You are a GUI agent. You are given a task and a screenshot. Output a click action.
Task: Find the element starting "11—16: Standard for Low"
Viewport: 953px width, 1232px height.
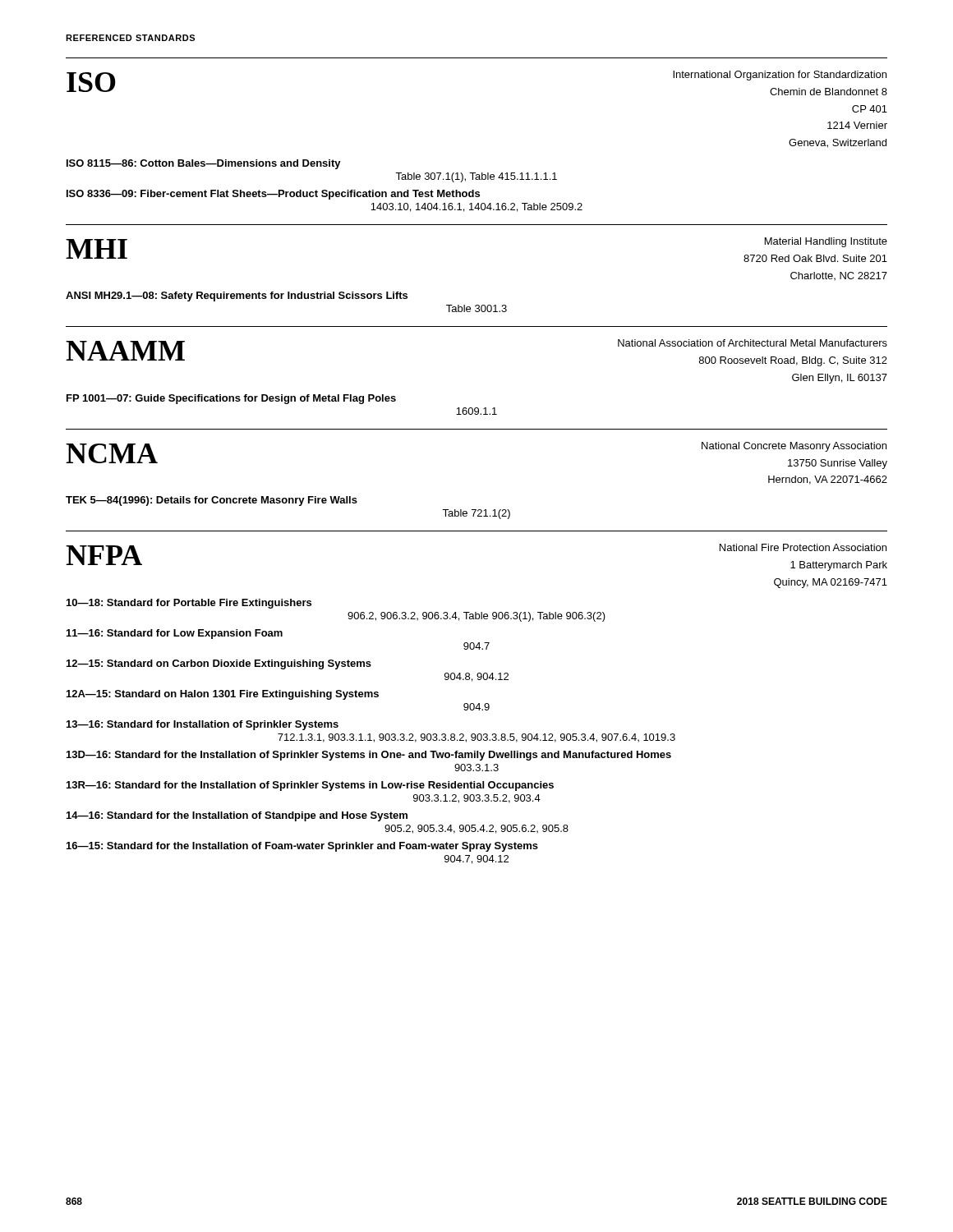pyautogui.click(x=476, y=639)
